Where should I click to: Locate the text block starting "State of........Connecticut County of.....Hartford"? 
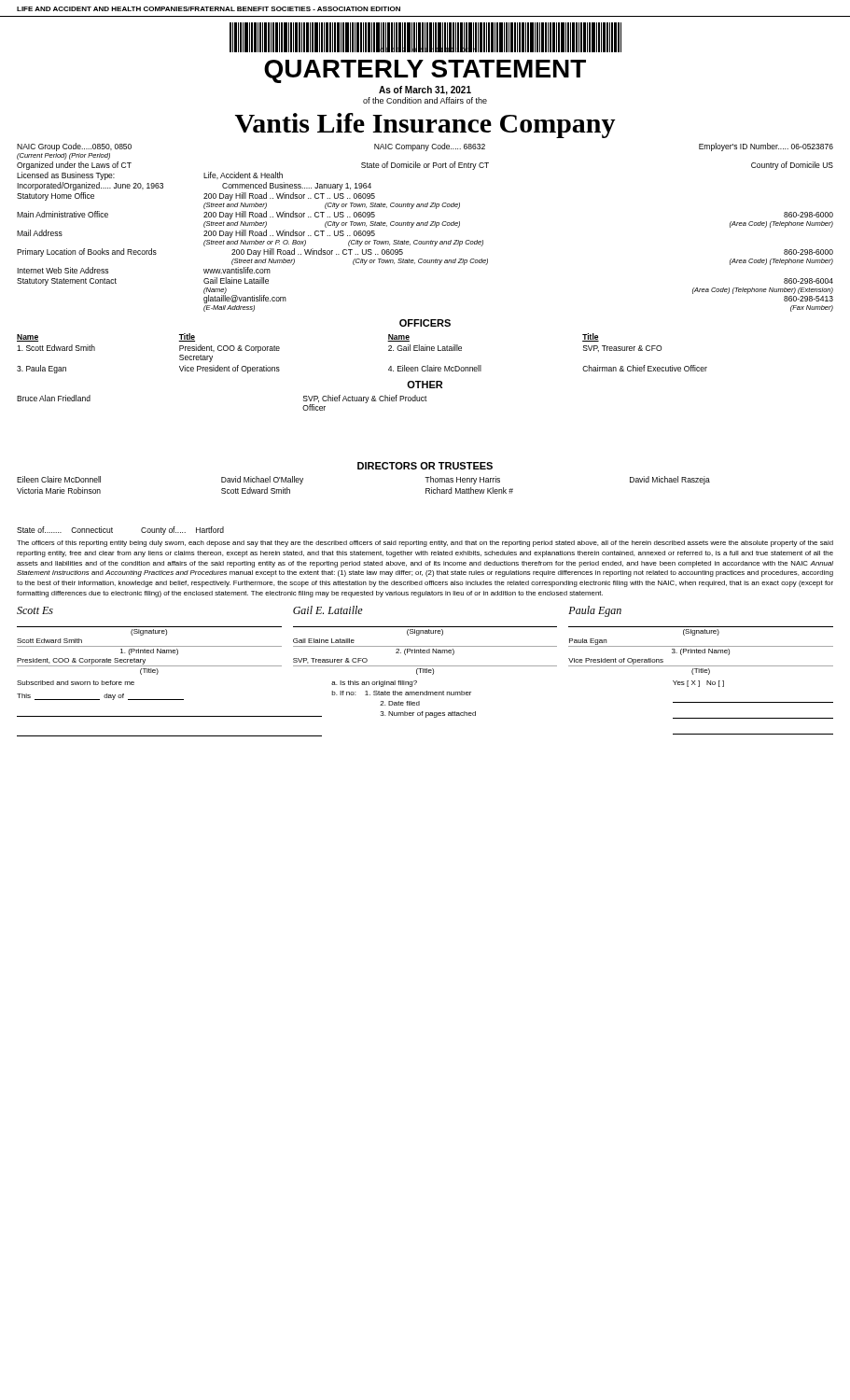[120, 530]
